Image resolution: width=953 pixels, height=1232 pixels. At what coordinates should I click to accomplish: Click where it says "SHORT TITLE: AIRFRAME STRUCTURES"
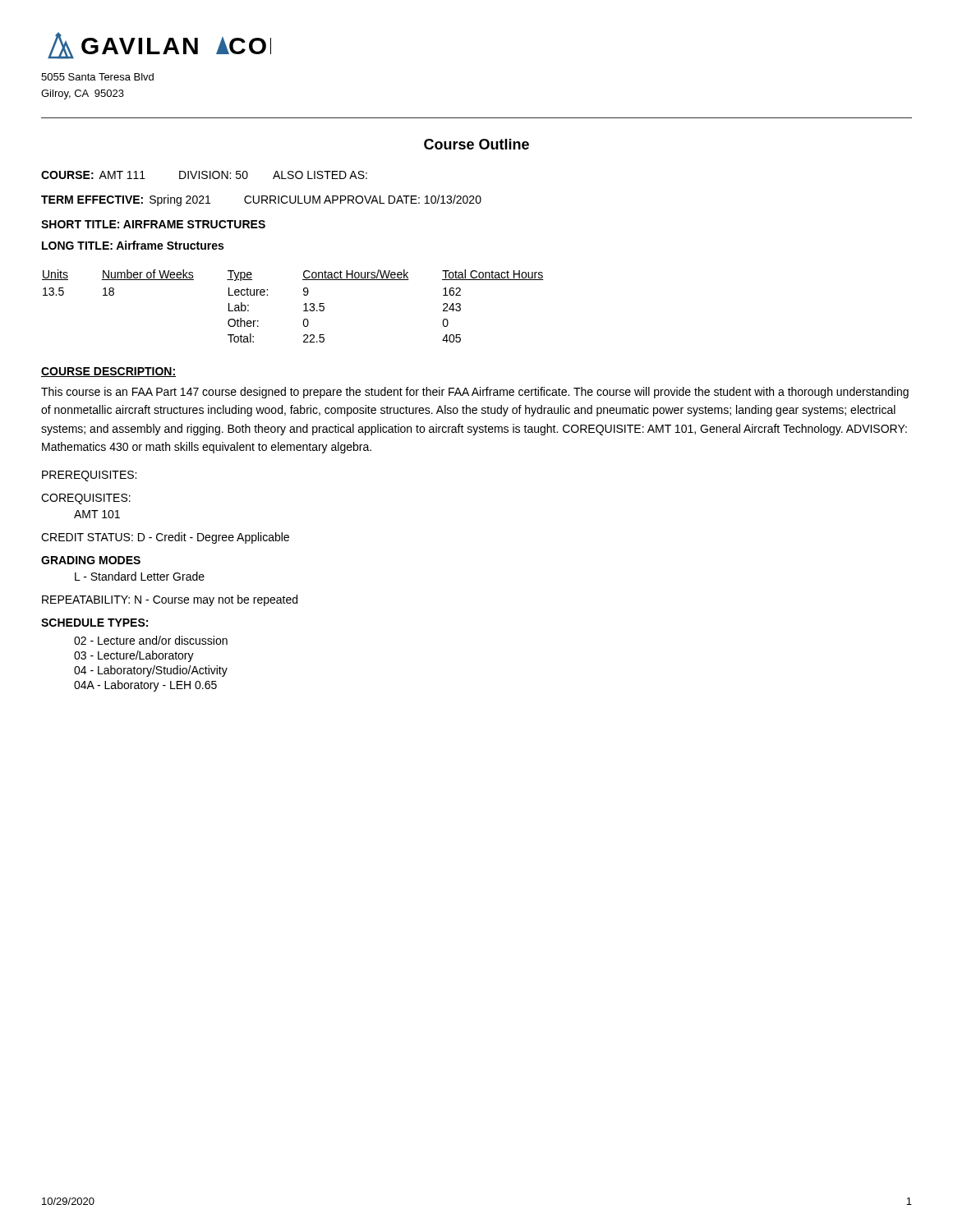(x=153, y=224)
